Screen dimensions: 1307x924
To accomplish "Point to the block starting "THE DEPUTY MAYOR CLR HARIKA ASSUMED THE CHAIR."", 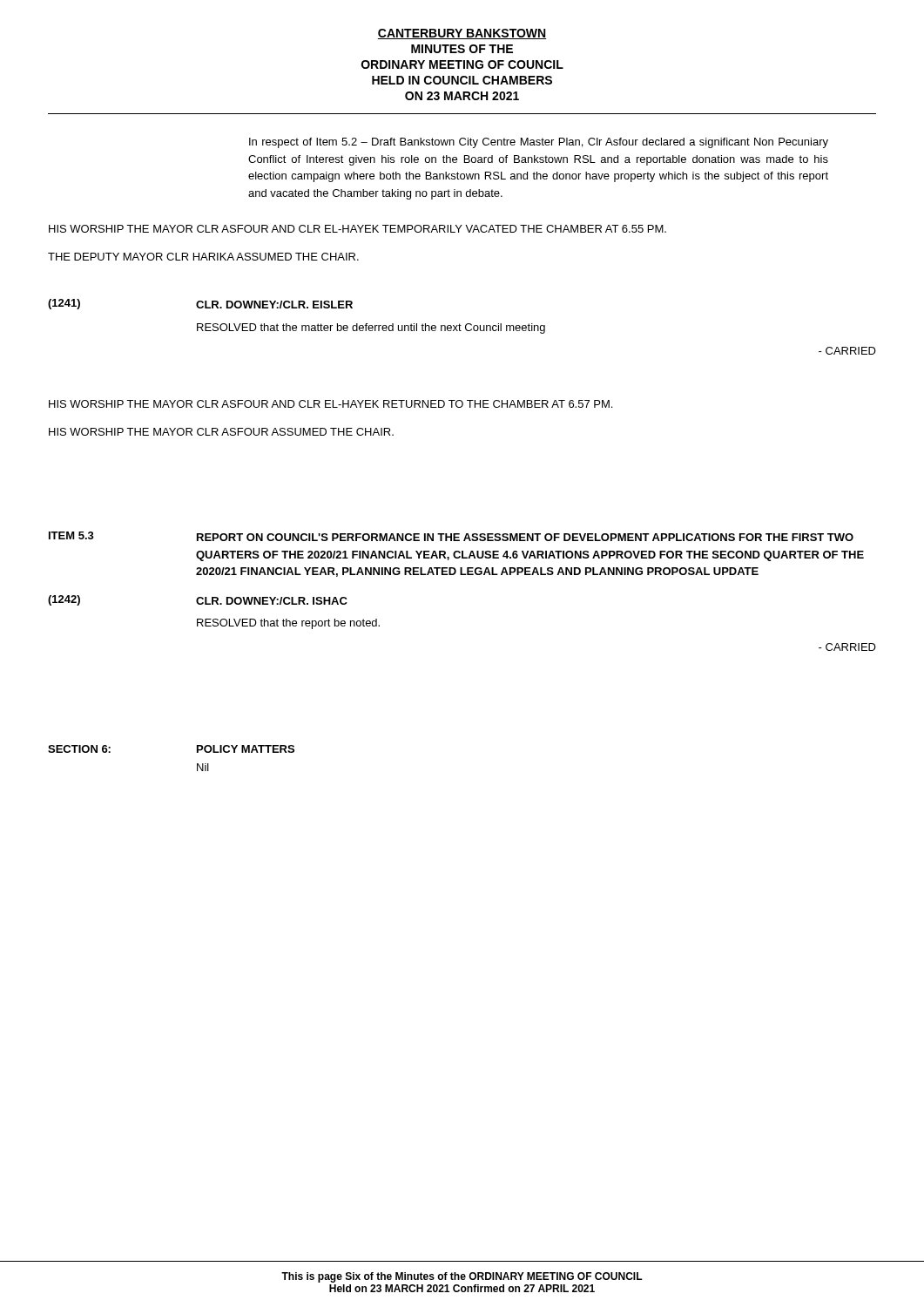I will [204, 256].
